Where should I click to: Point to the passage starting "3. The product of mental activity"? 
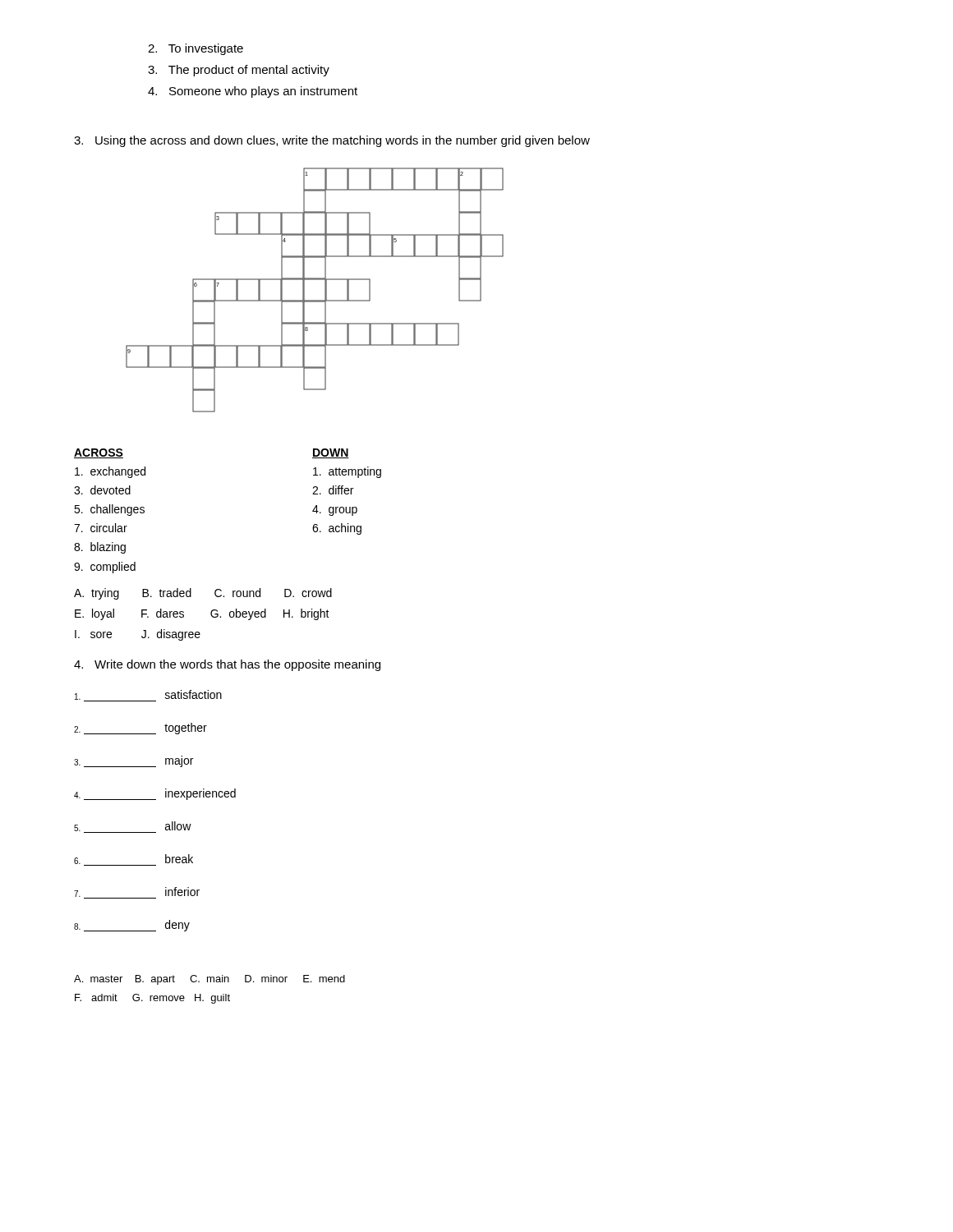[x=239, y=69]
